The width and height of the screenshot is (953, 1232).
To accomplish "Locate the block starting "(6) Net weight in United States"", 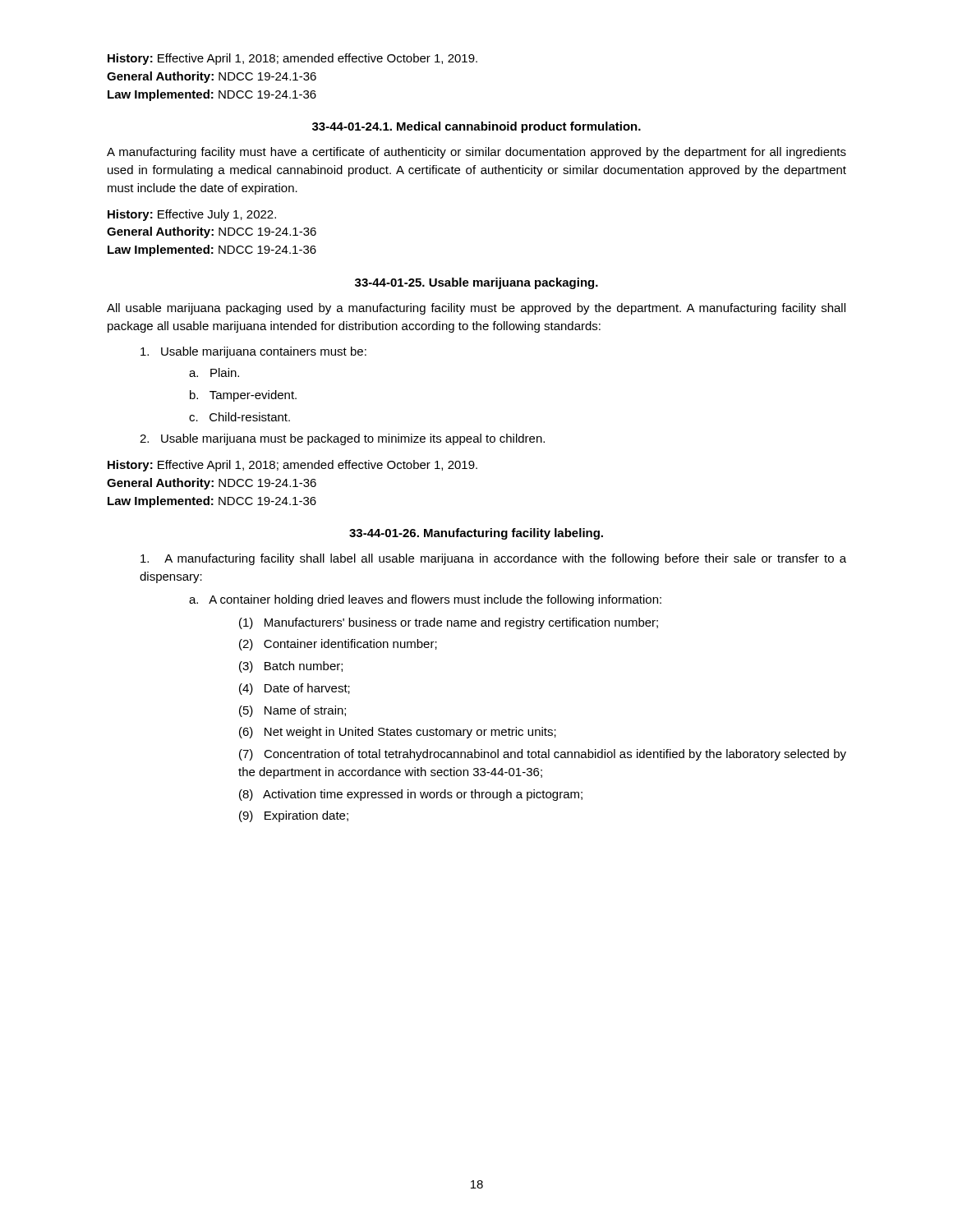I will (x=397, y=732).
